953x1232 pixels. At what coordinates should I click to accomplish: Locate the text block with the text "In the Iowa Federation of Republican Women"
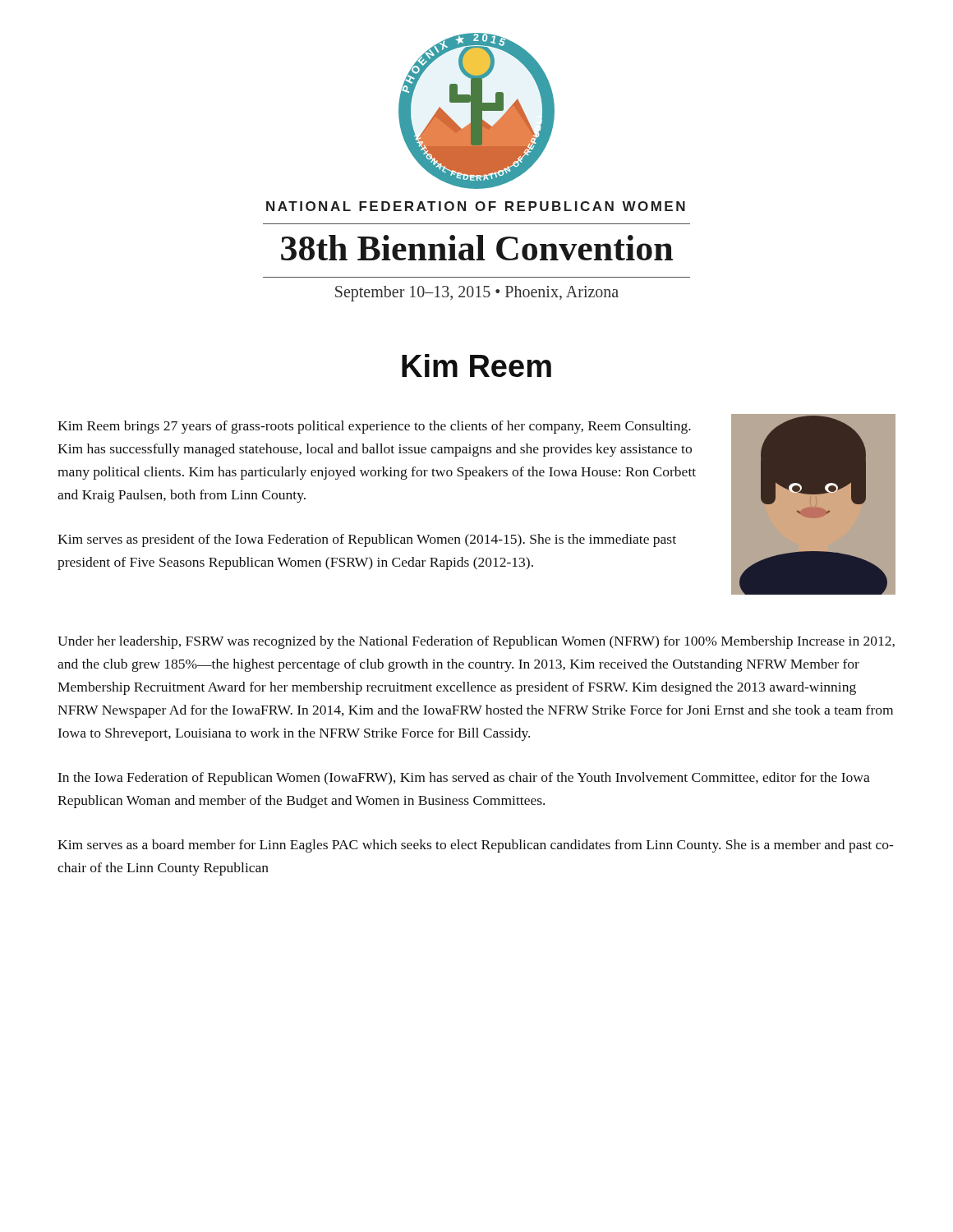pyautogui.click(x=464, y=789)
